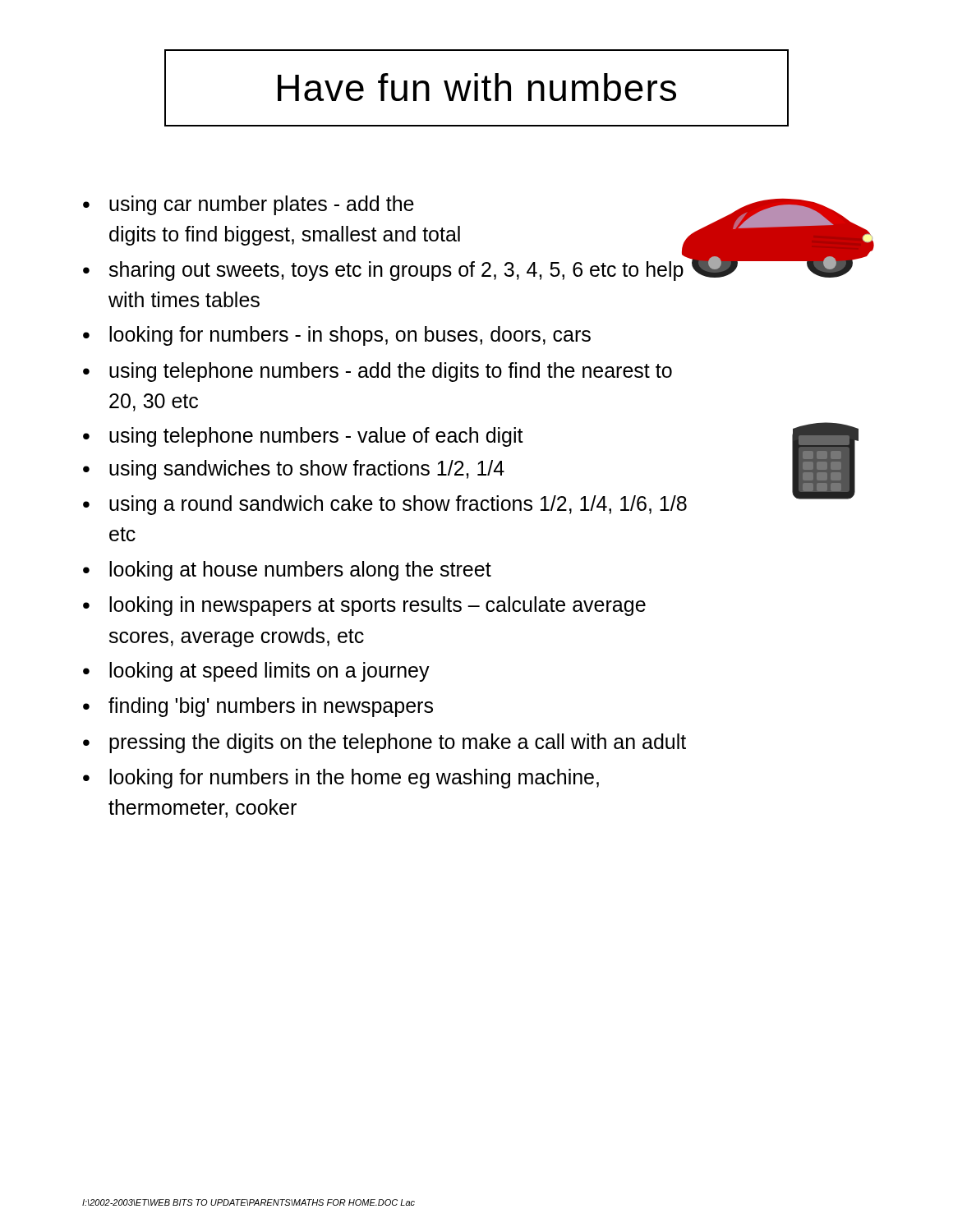Locate the block starting "• finding 'big' numbers in newspapers"

click(258, 707)
